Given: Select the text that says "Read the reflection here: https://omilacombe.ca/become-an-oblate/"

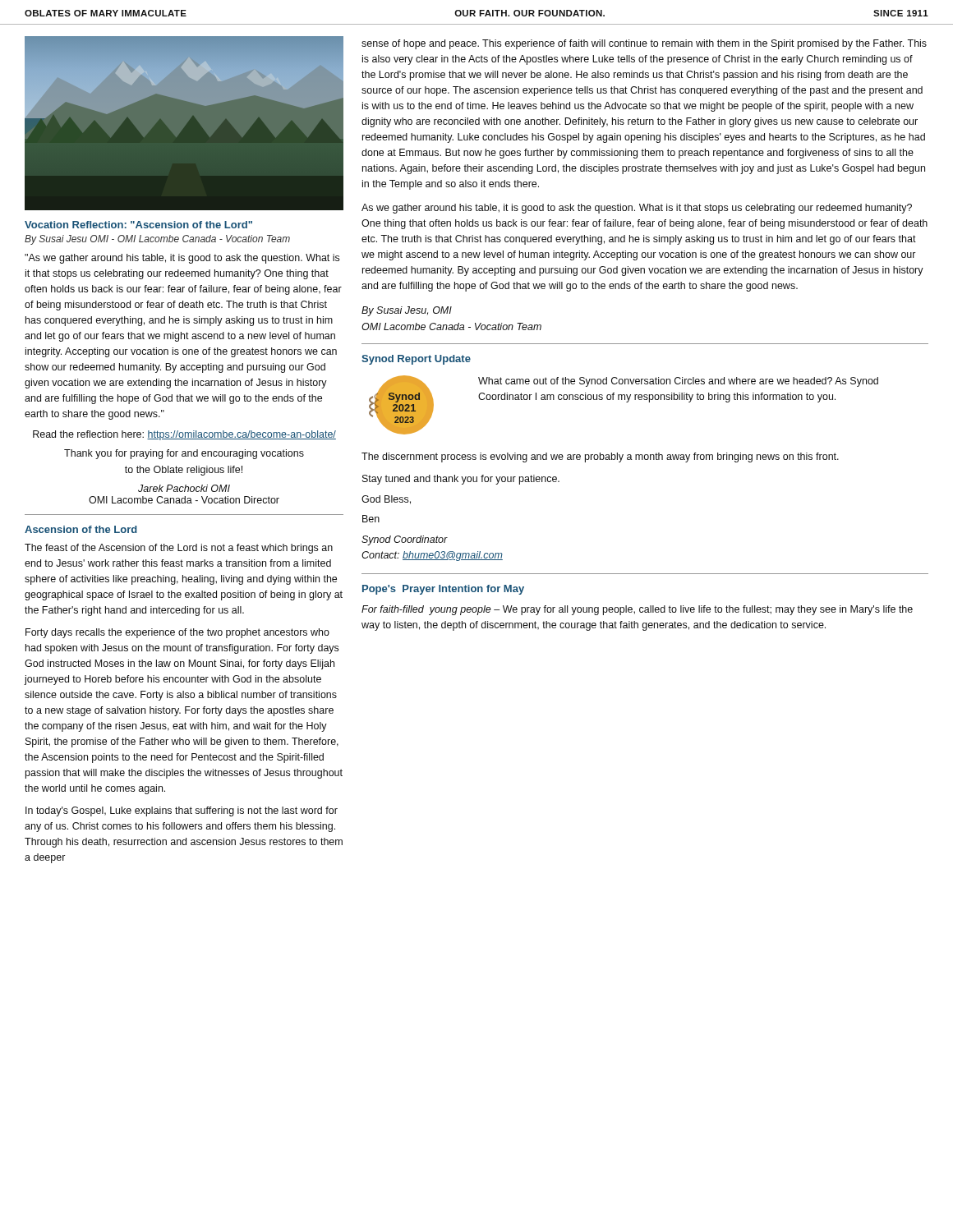Looking at the screenshot, I should [184, 434].
